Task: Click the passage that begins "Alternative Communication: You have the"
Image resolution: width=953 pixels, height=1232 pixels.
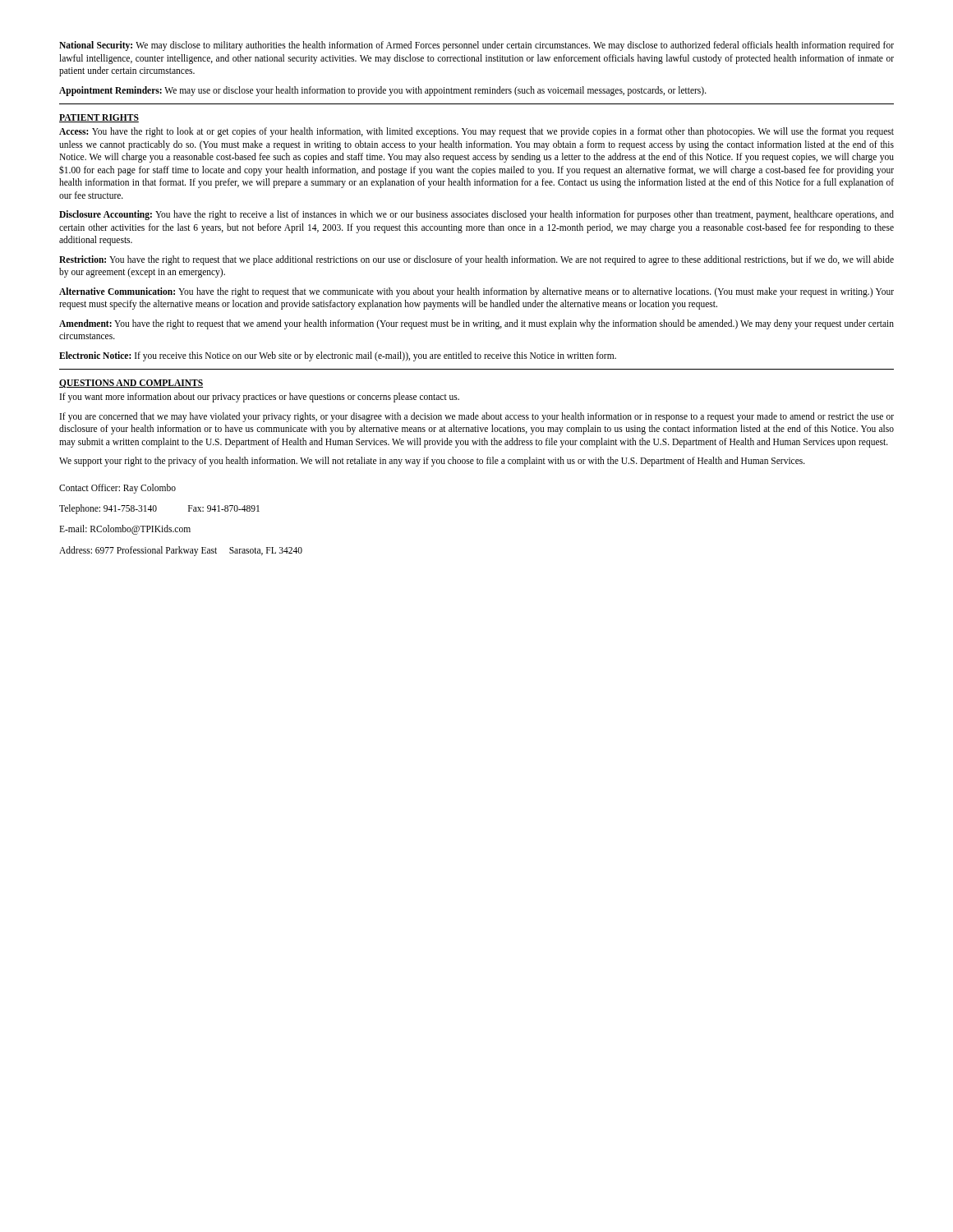Action: click(x=476, y=298)
